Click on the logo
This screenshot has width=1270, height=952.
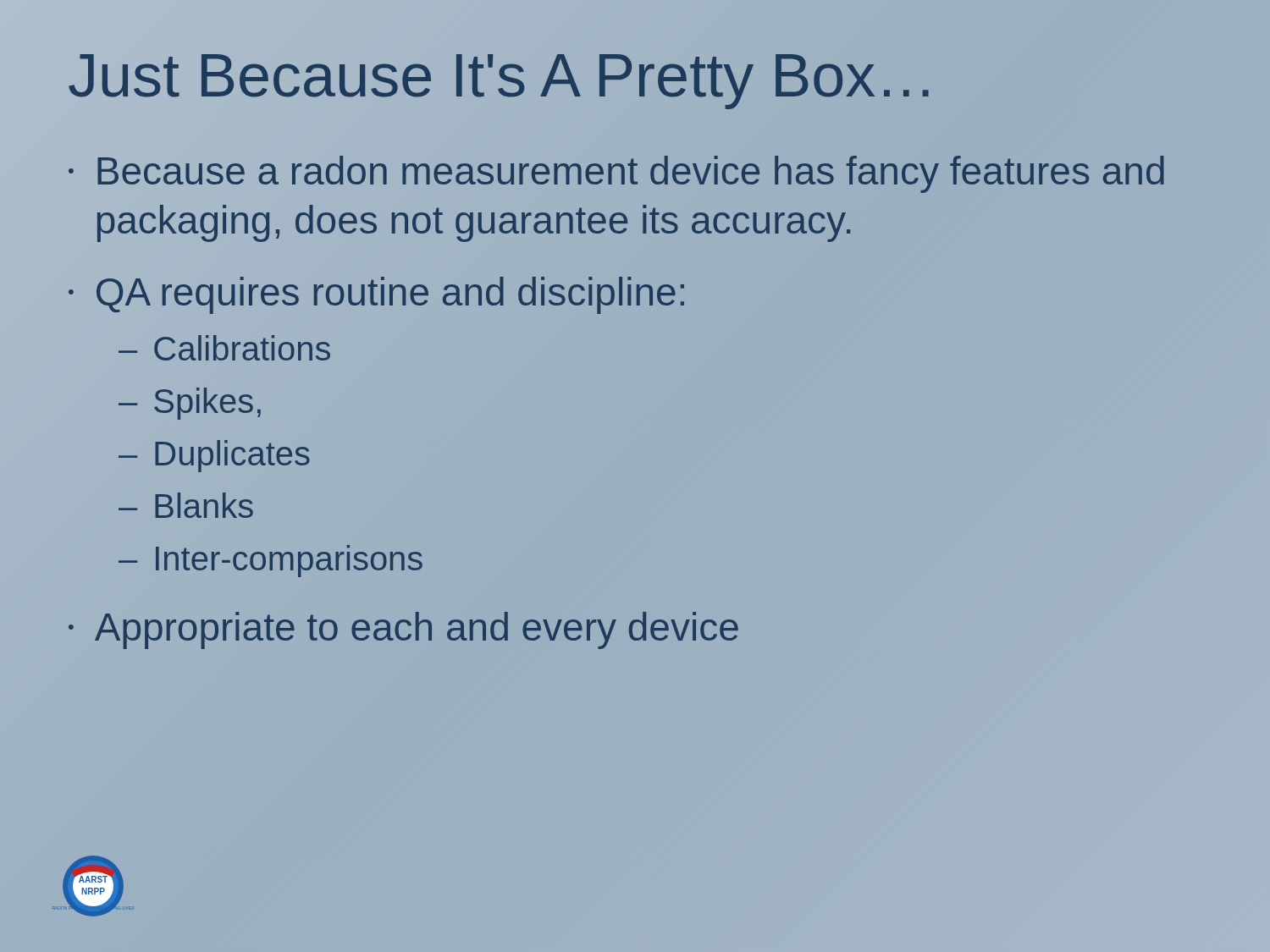106,884
